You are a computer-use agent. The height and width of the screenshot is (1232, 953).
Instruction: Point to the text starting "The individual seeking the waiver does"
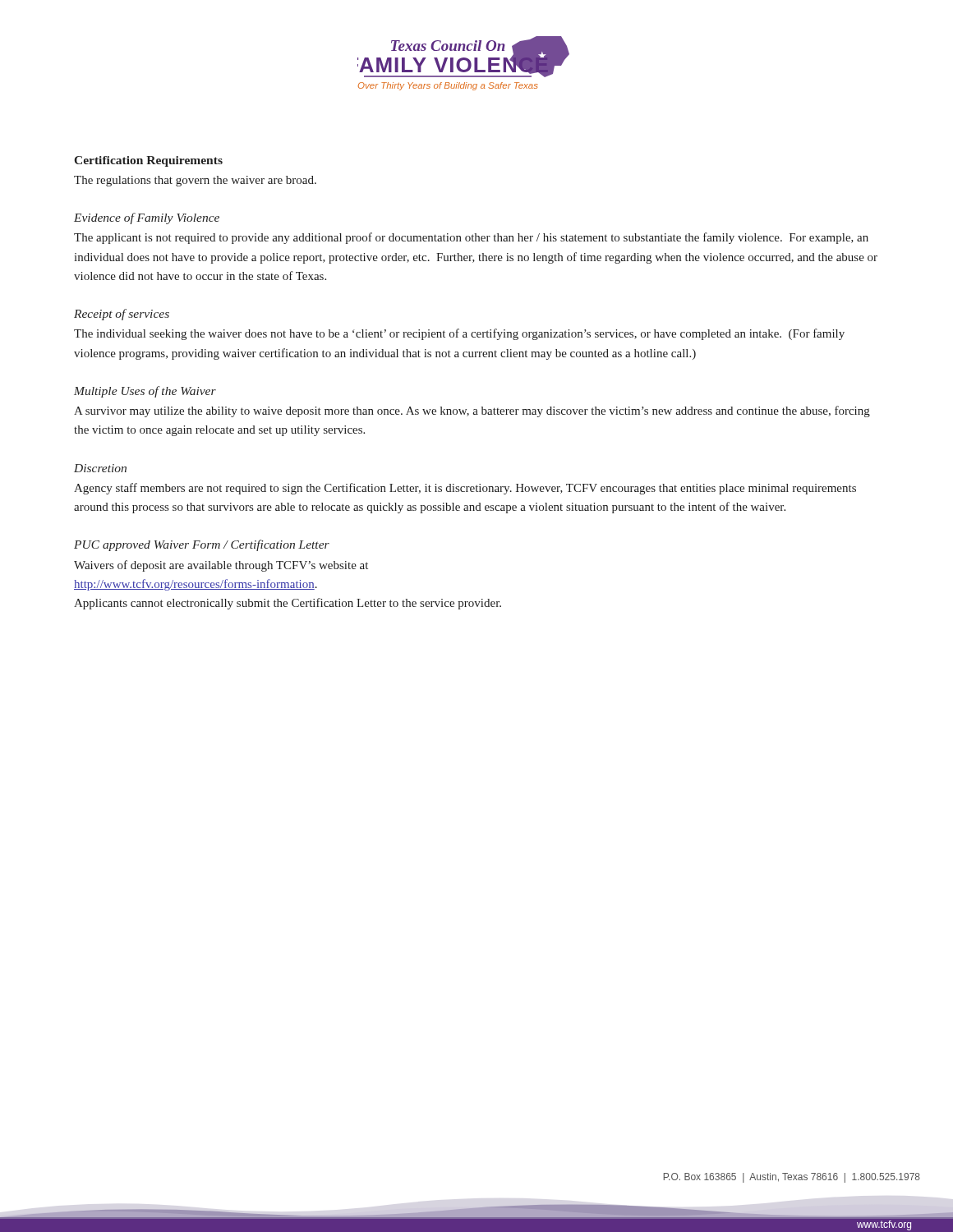click(x=476, y=344)
